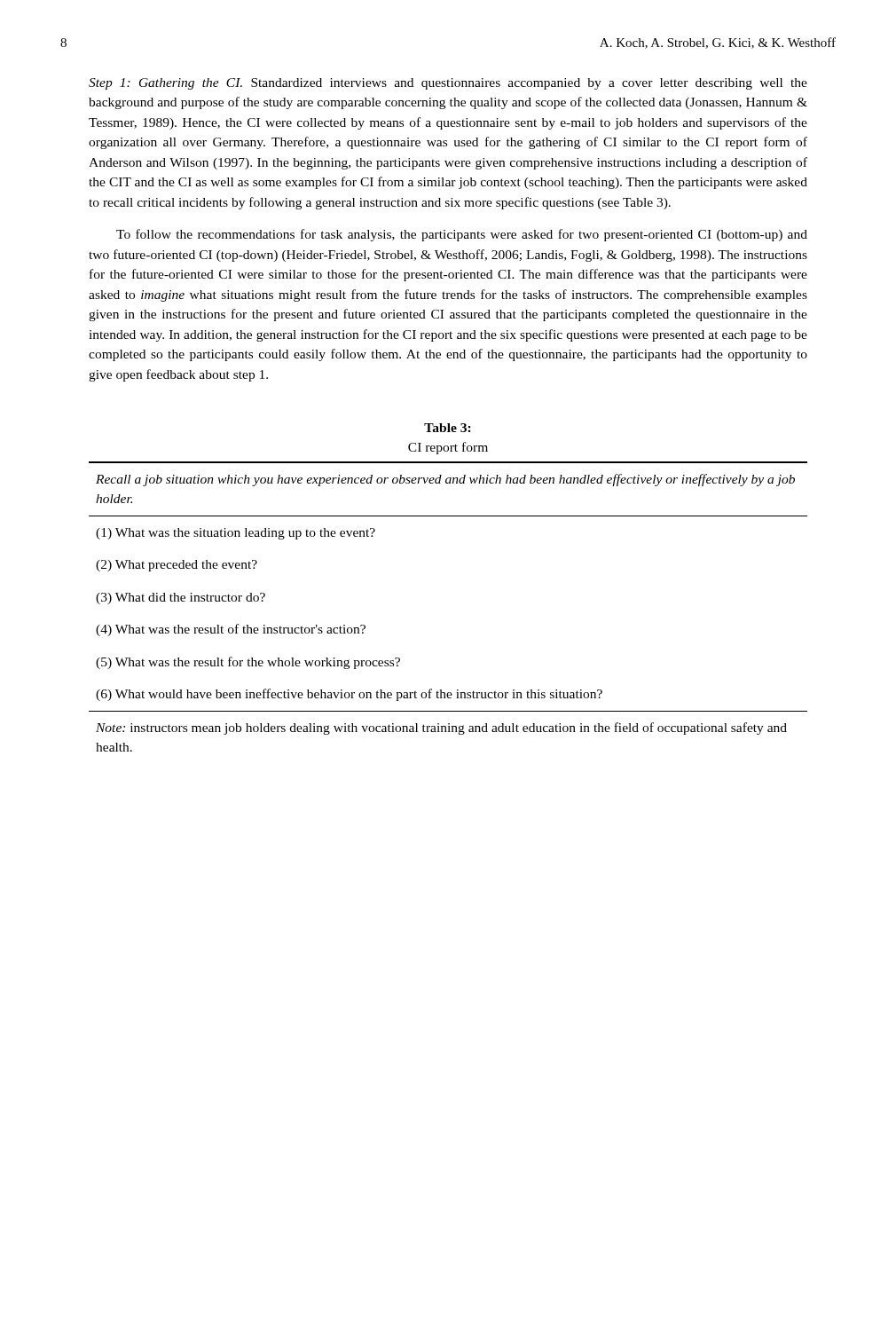Select the text block starting "Table 3: CI report form"
This screenshot has height=1331, width=896.
tap(448, 438)
